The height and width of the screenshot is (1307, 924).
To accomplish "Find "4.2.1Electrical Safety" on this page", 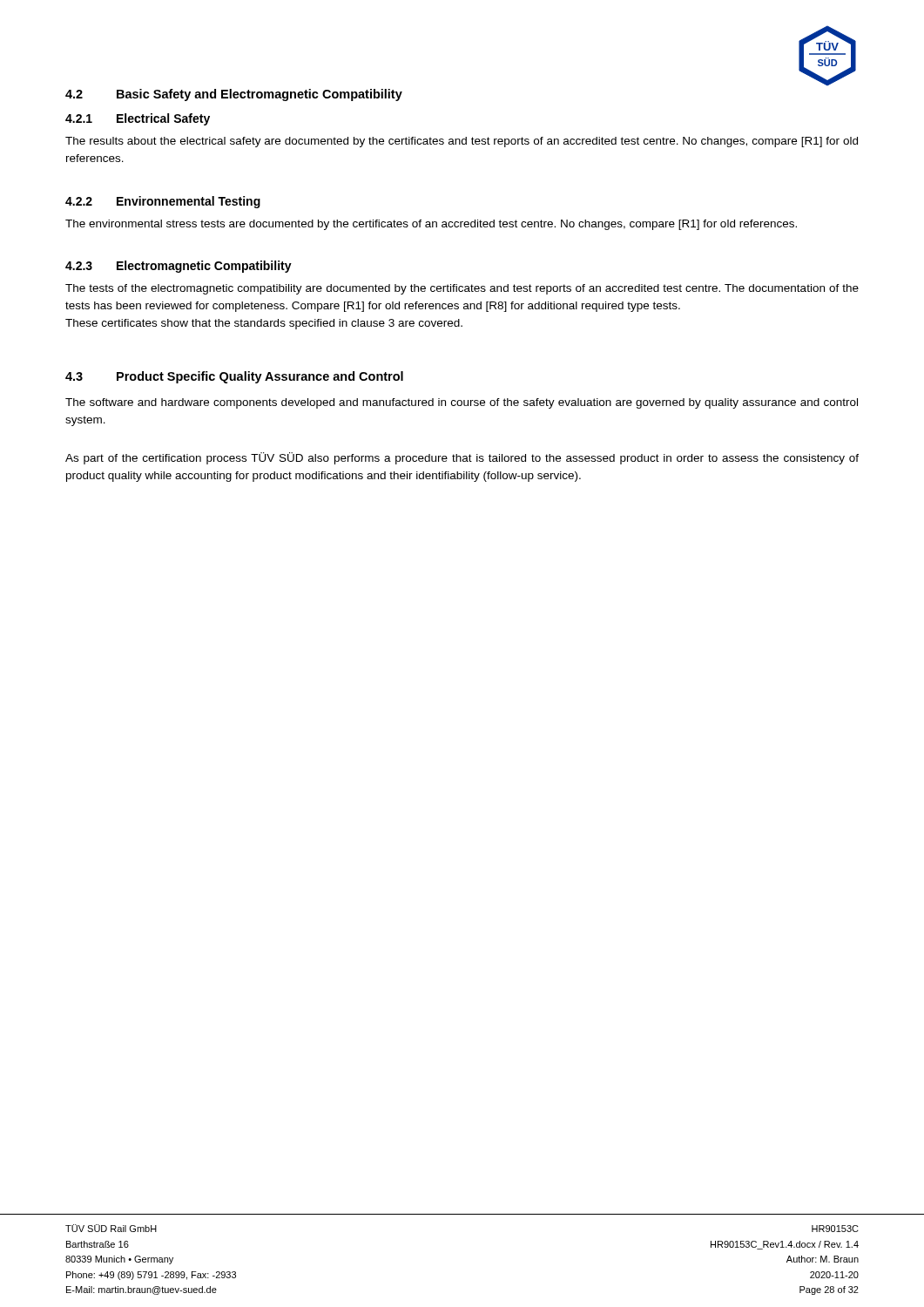I will coord(138,118).
